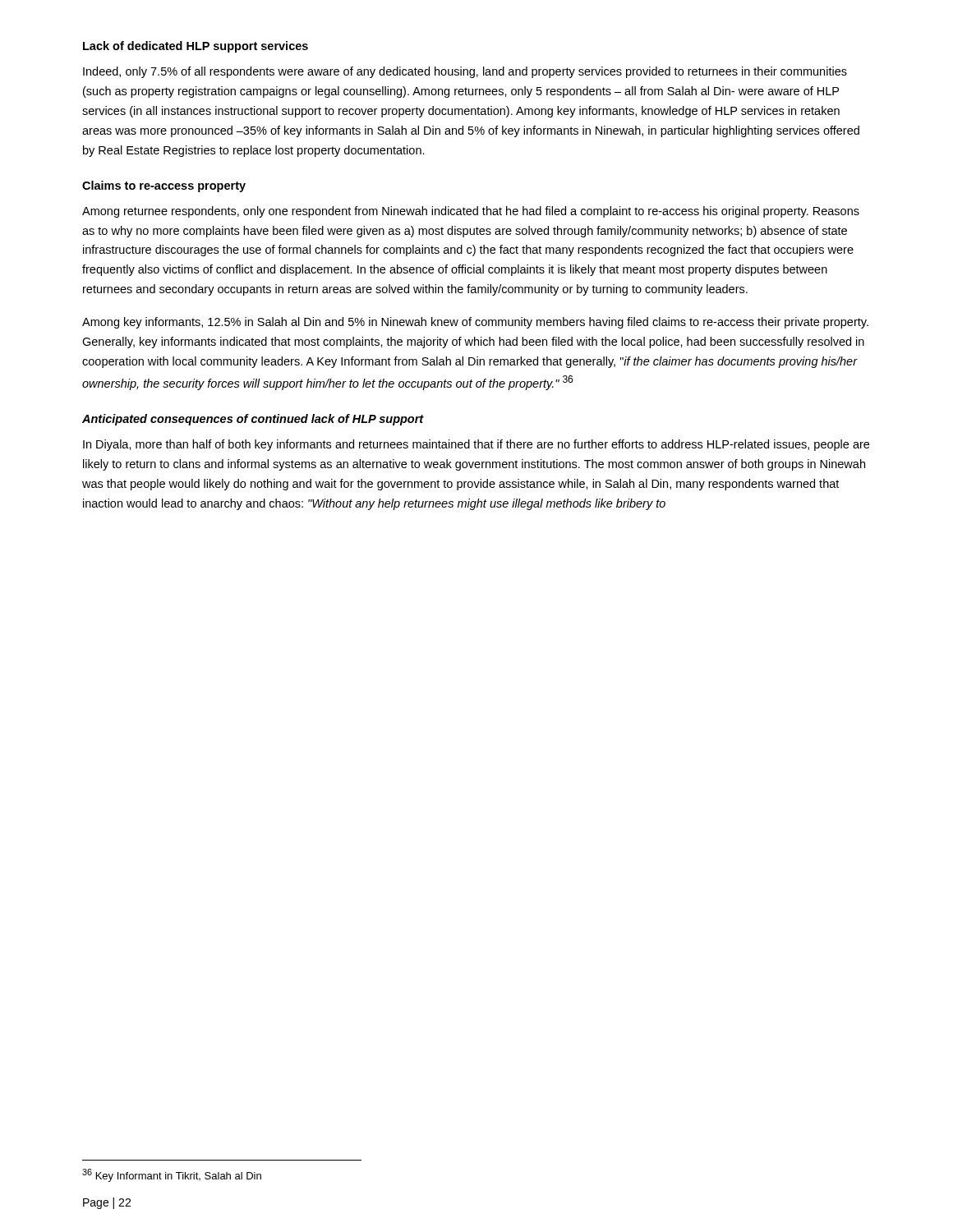Click the passage that begins "Among returnee respondents, only one respondent from"

[471, 250]
